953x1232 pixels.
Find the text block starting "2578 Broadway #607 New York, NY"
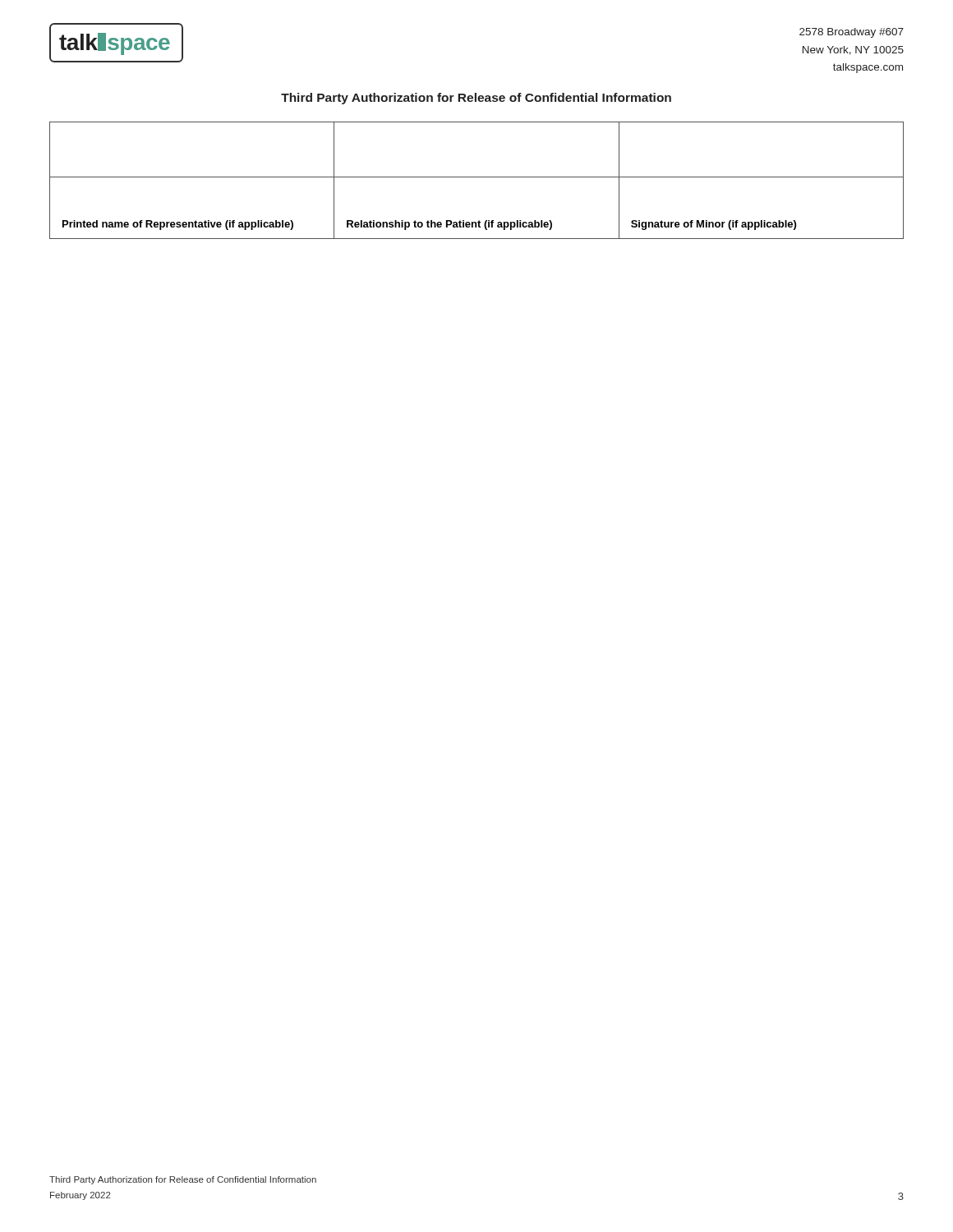[851, 49]
